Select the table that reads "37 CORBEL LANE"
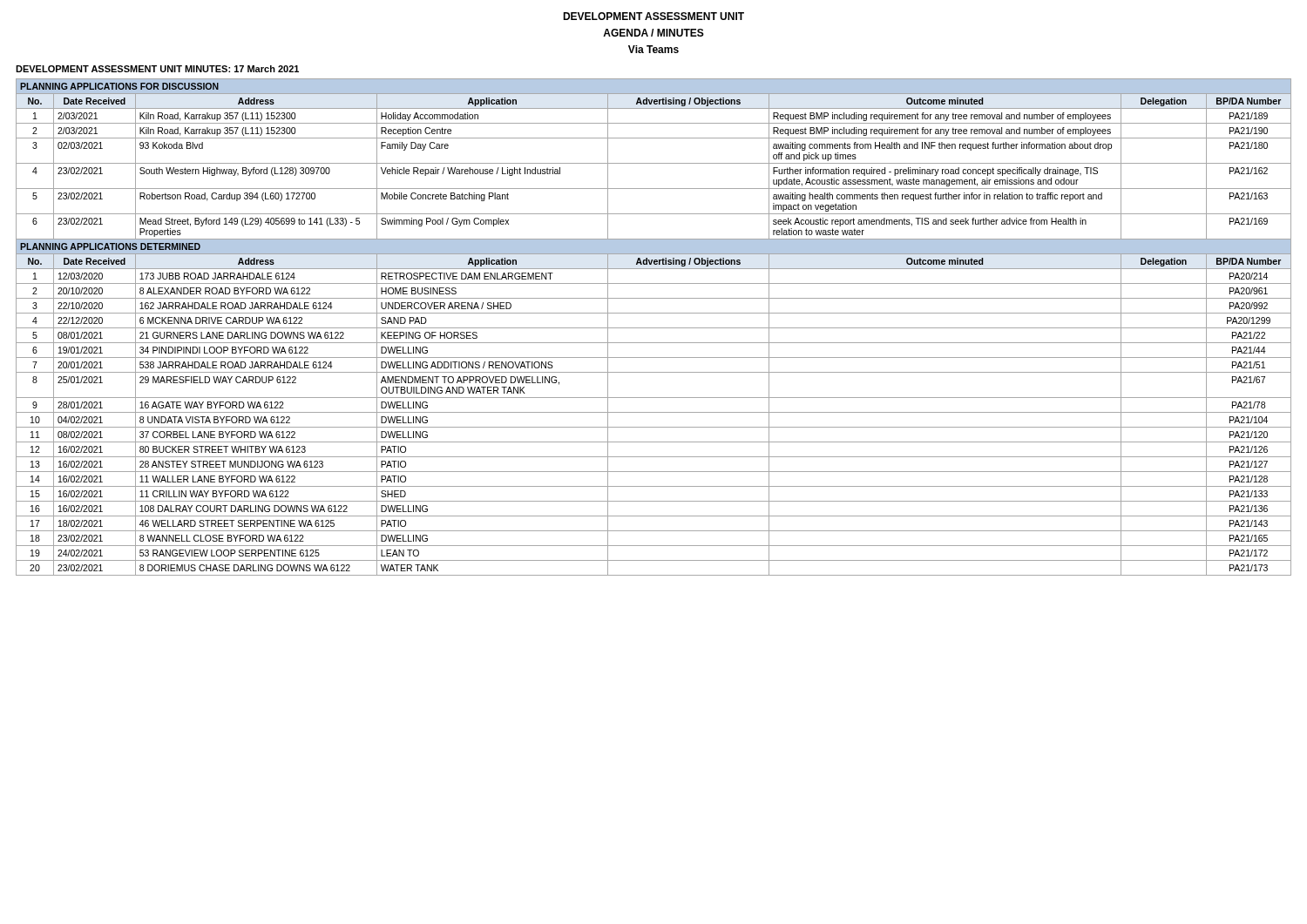 coord(654,327)
